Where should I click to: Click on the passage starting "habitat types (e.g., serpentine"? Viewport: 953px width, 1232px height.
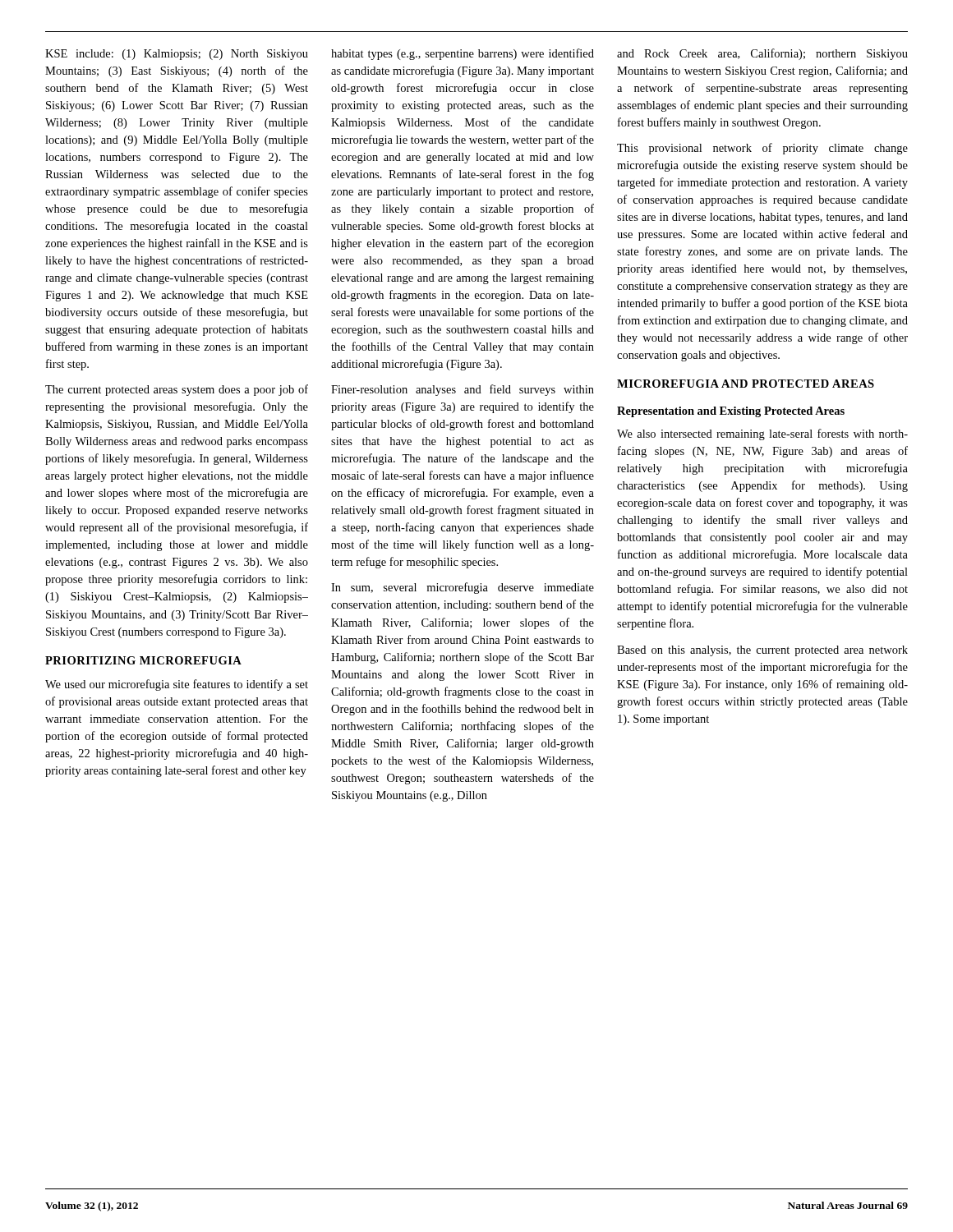pyautogui.click(x=463, y=209)
